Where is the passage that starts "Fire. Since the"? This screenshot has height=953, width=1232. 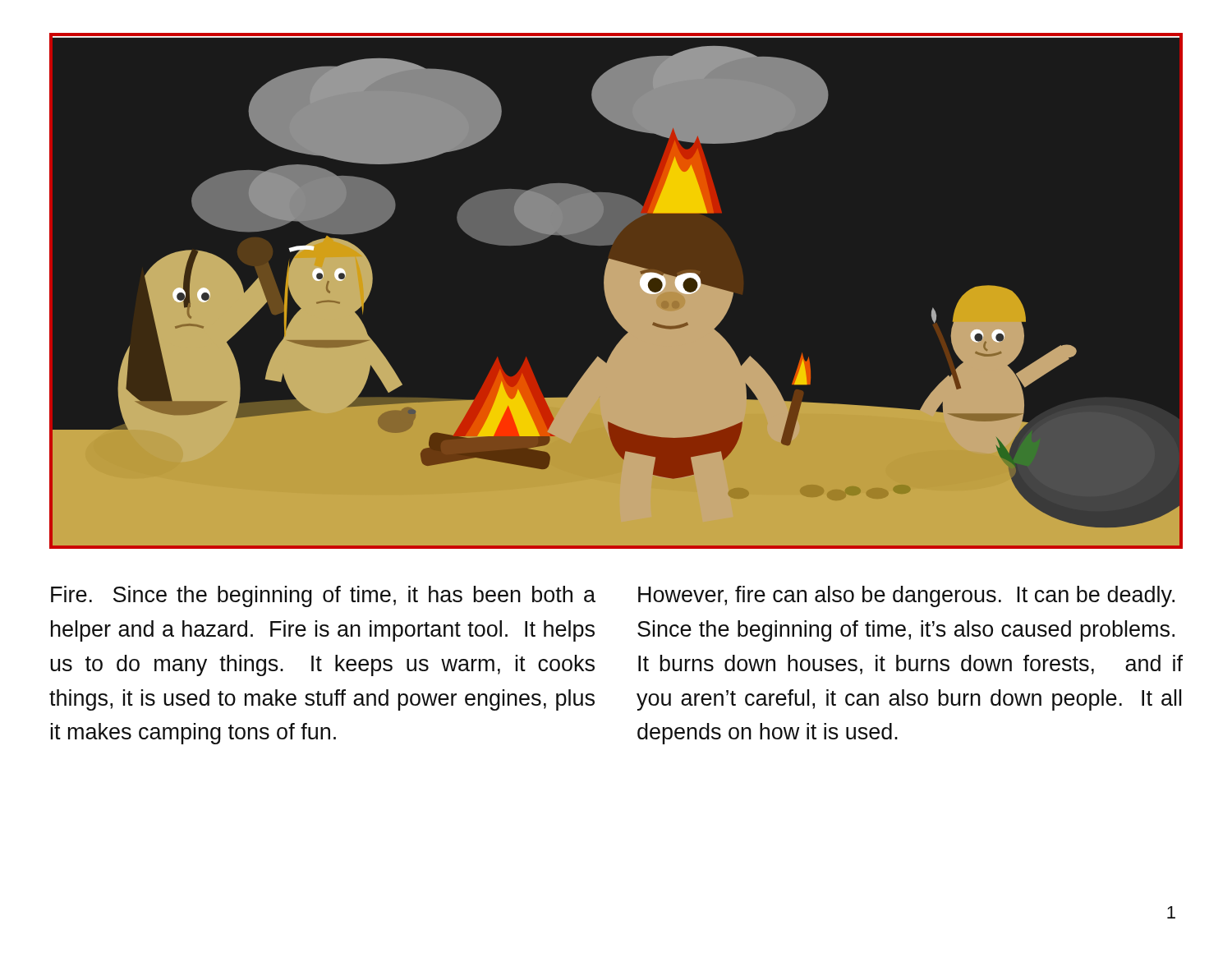[322, 664]
